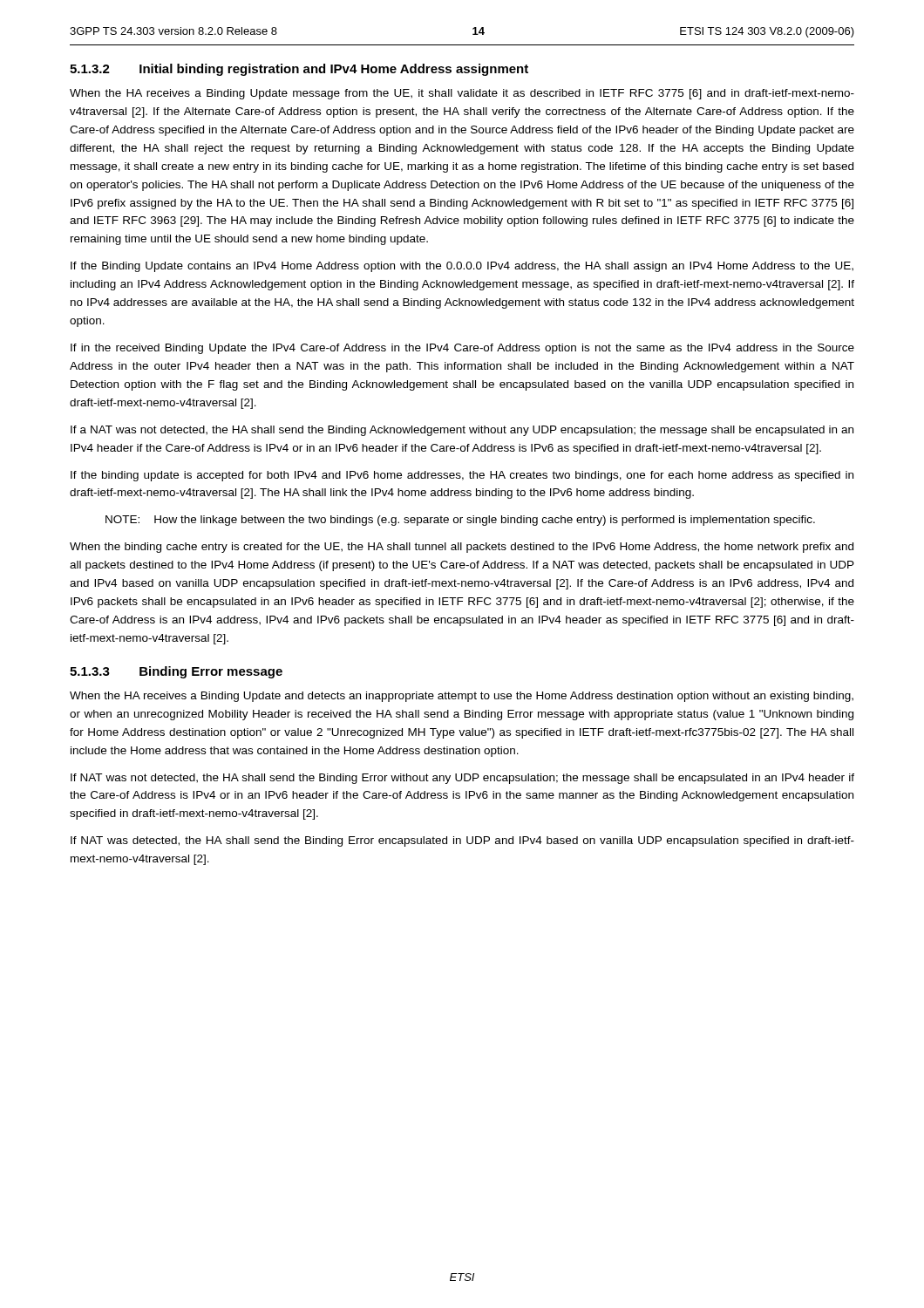This screenshot has height=1308, width=924.
Task: Locate the block of text that opens with "If the binding"
Action: 462,484
